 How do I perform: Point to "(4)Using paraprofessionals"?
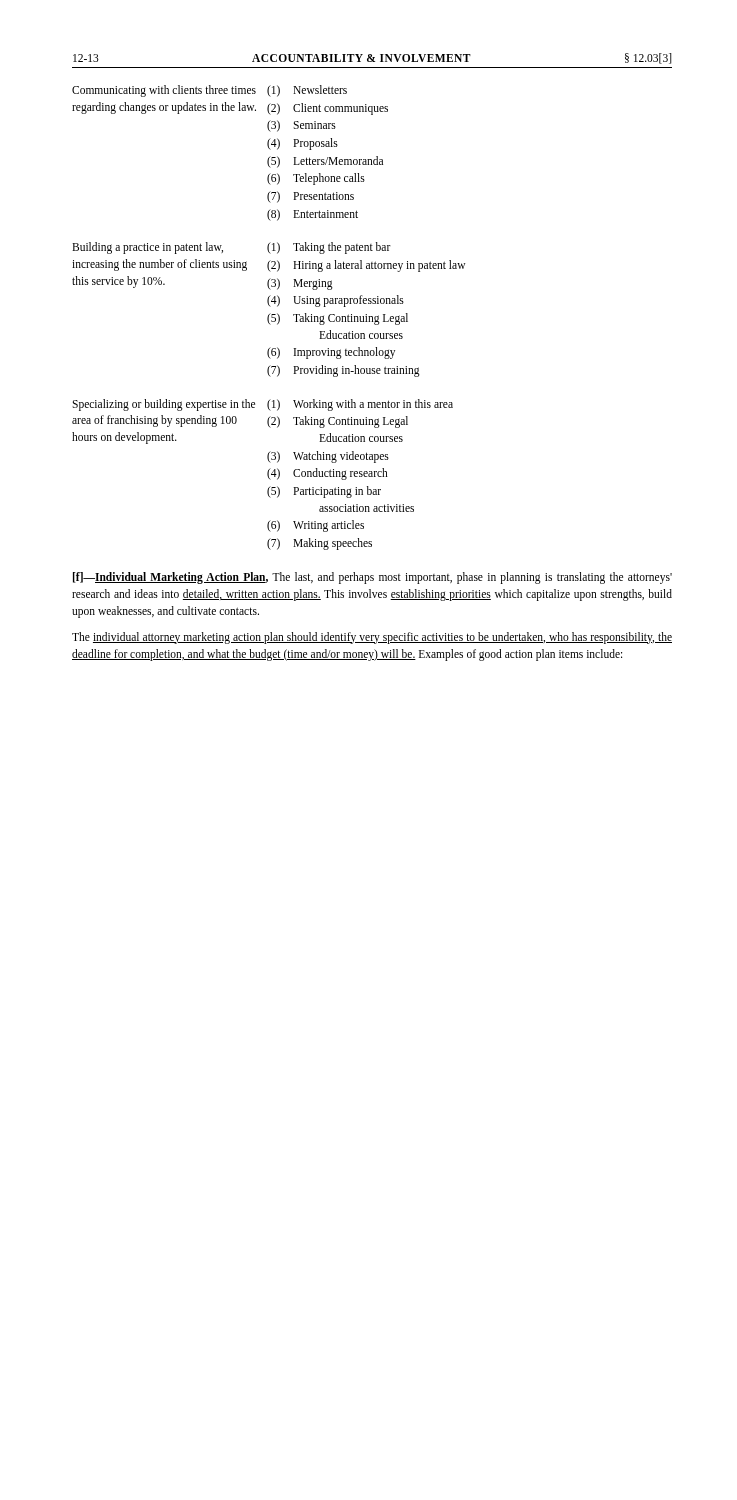336,301
